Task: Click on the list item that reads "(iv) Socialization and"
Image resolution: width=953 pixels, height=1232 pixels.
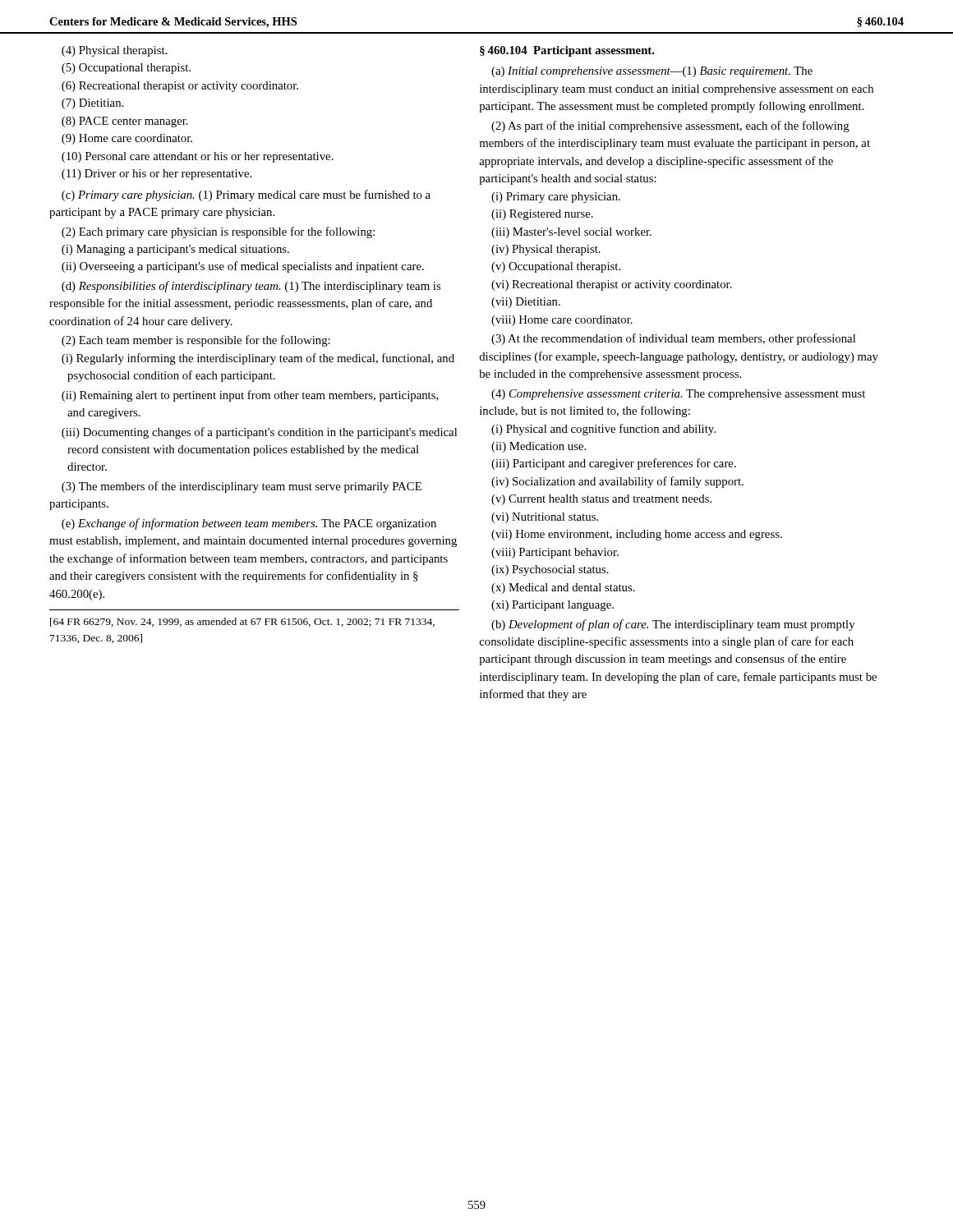Action: pos(612,481)
